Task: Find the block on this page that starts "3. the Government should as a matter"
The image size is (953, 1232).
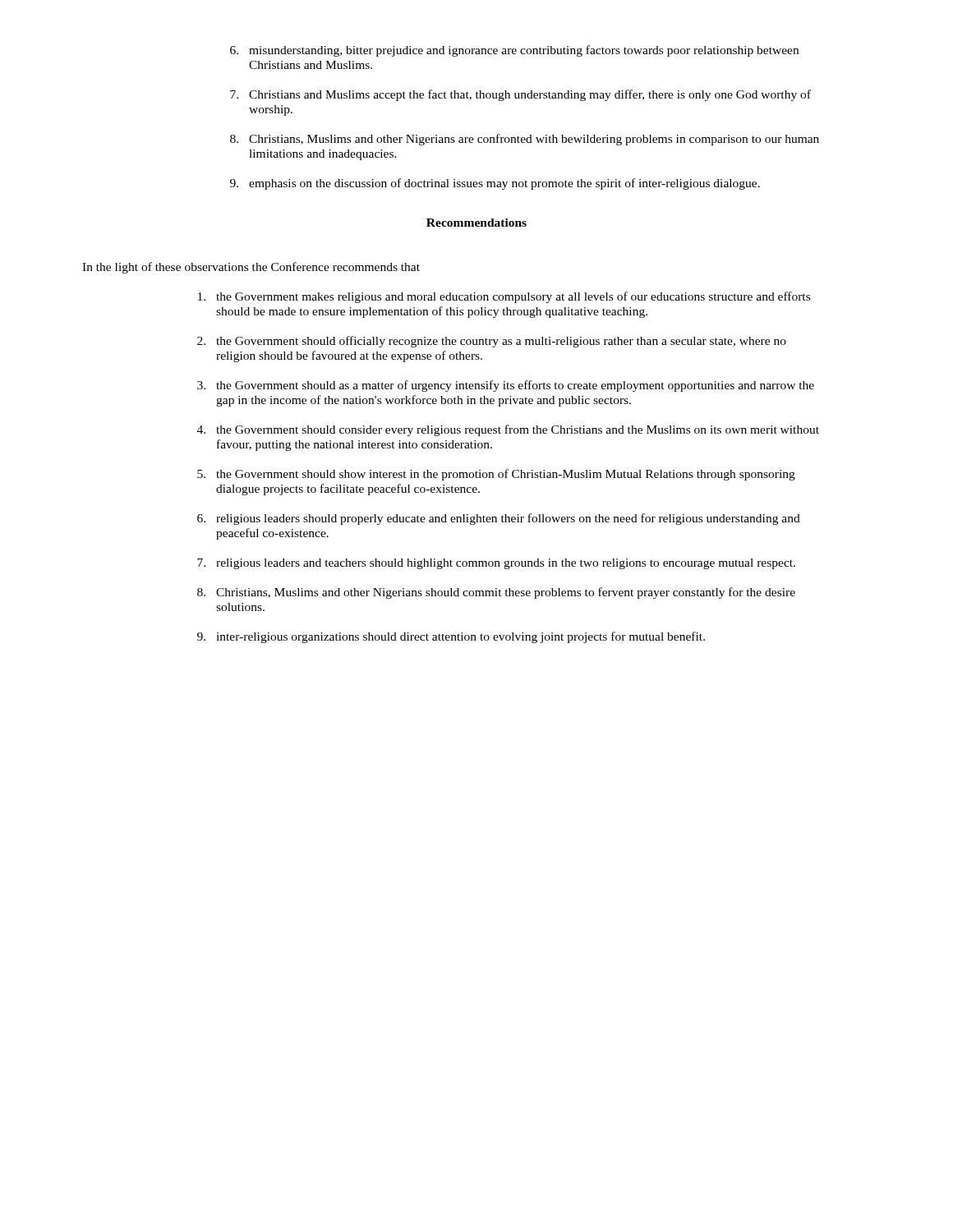Action: click(501, 393)
